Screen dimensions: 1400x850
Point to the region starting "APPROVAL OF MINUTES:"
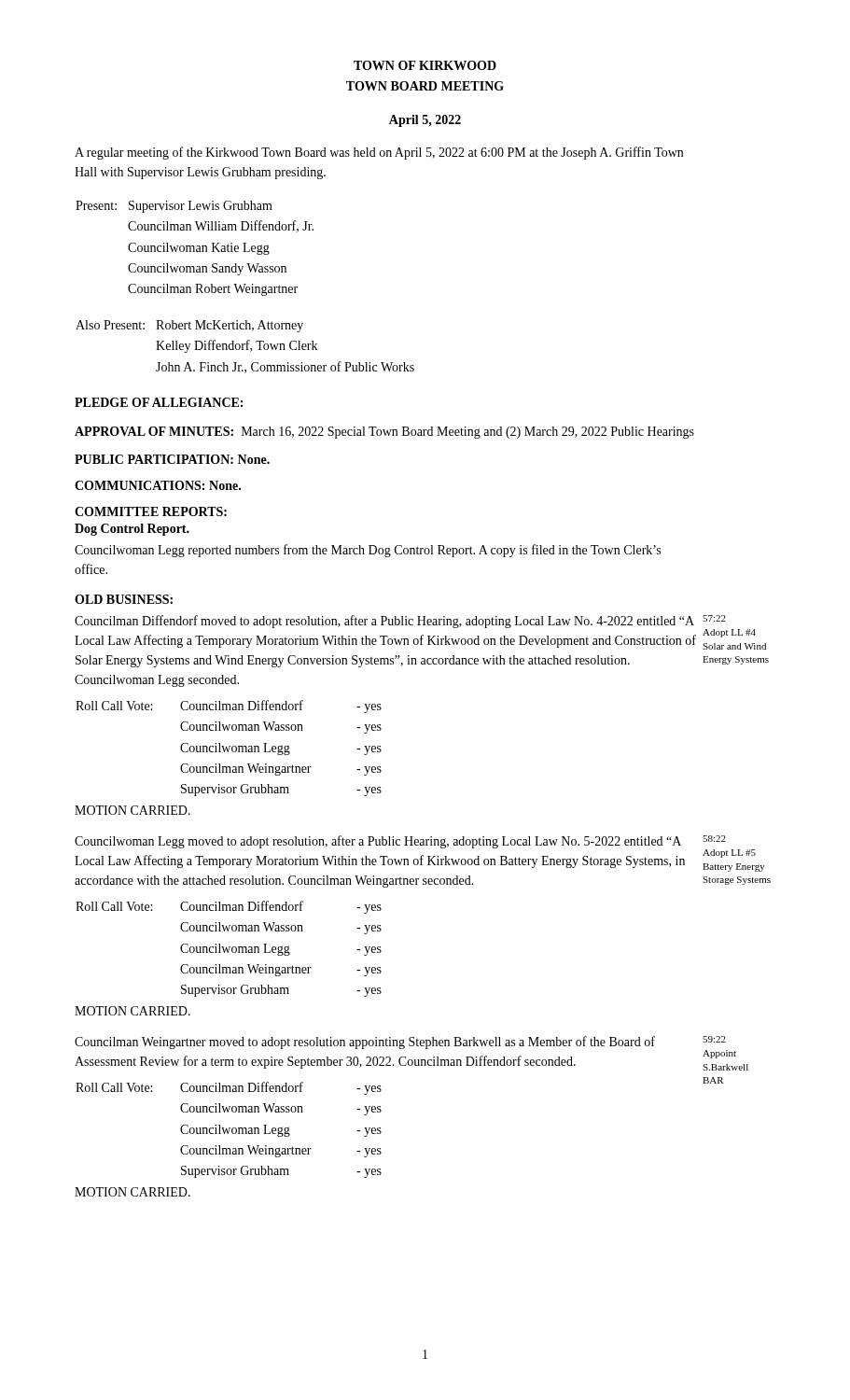pyautogui.click(x=384, y=432)
